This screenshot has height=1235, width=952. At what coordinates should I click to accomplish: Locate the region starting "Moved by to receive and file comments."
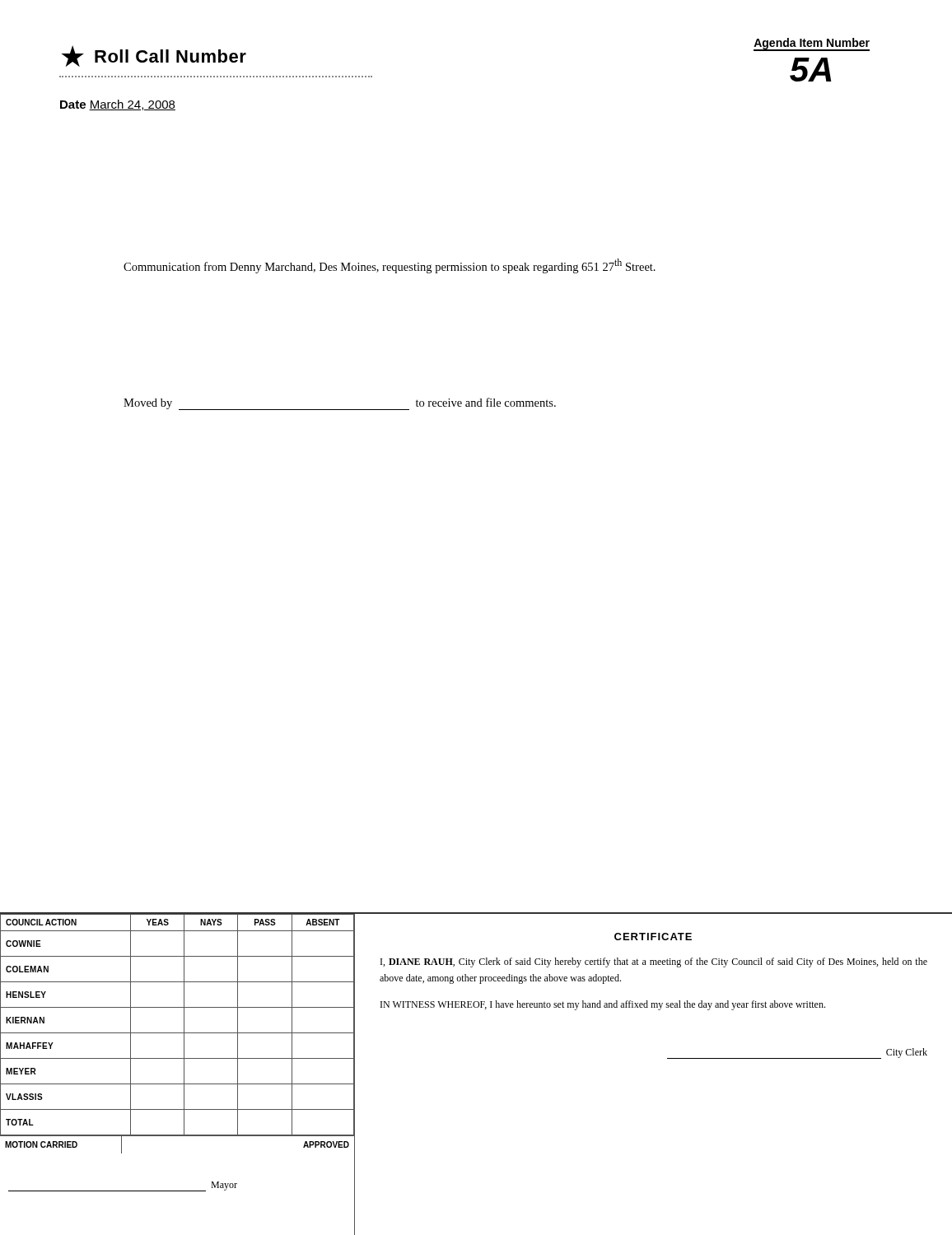tap(340, 403)
